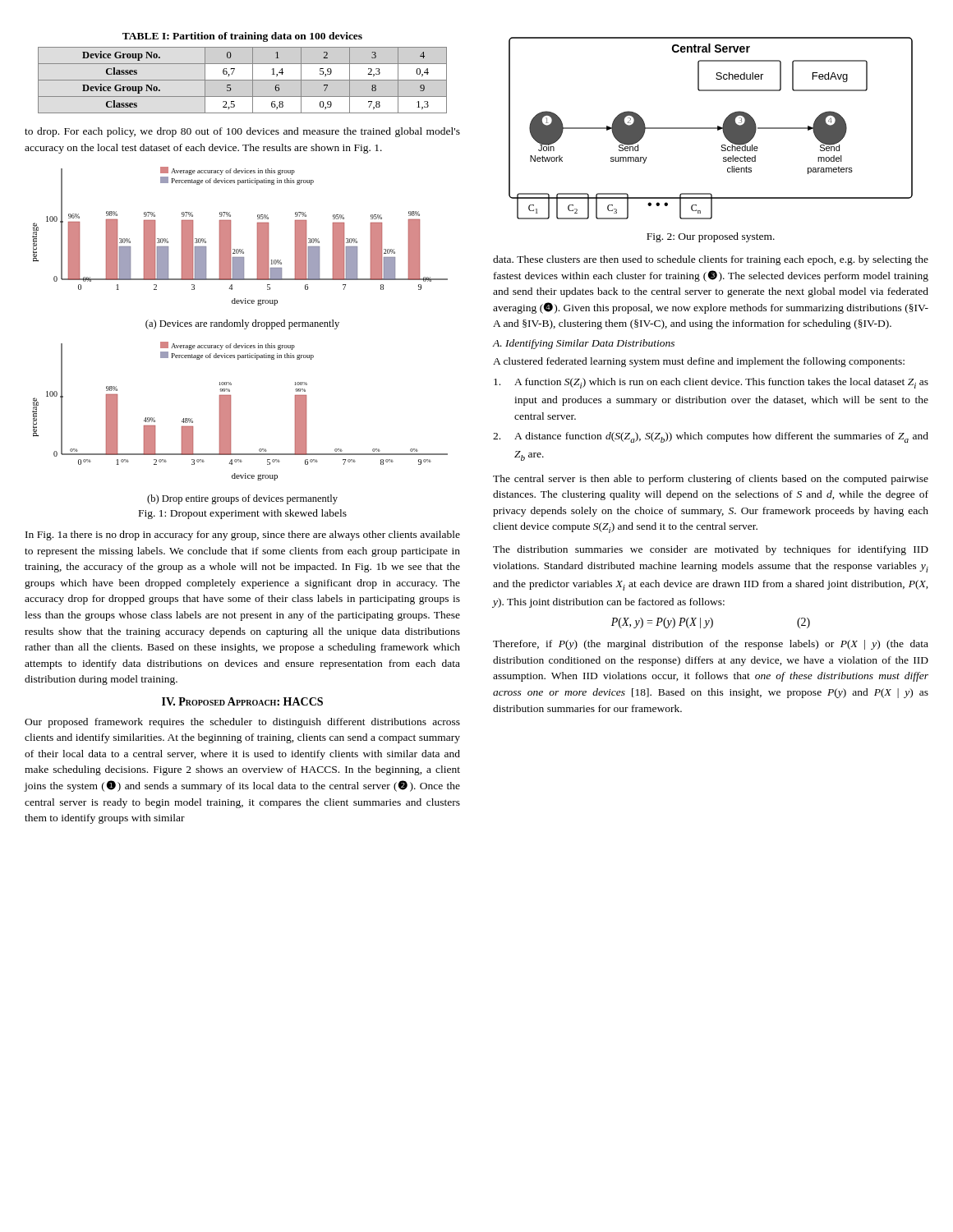Click the passage that begins "In Fig. 1a there is no drop in"
The height and width of the screenshot is (1232, 953).
tap(242, 607)
